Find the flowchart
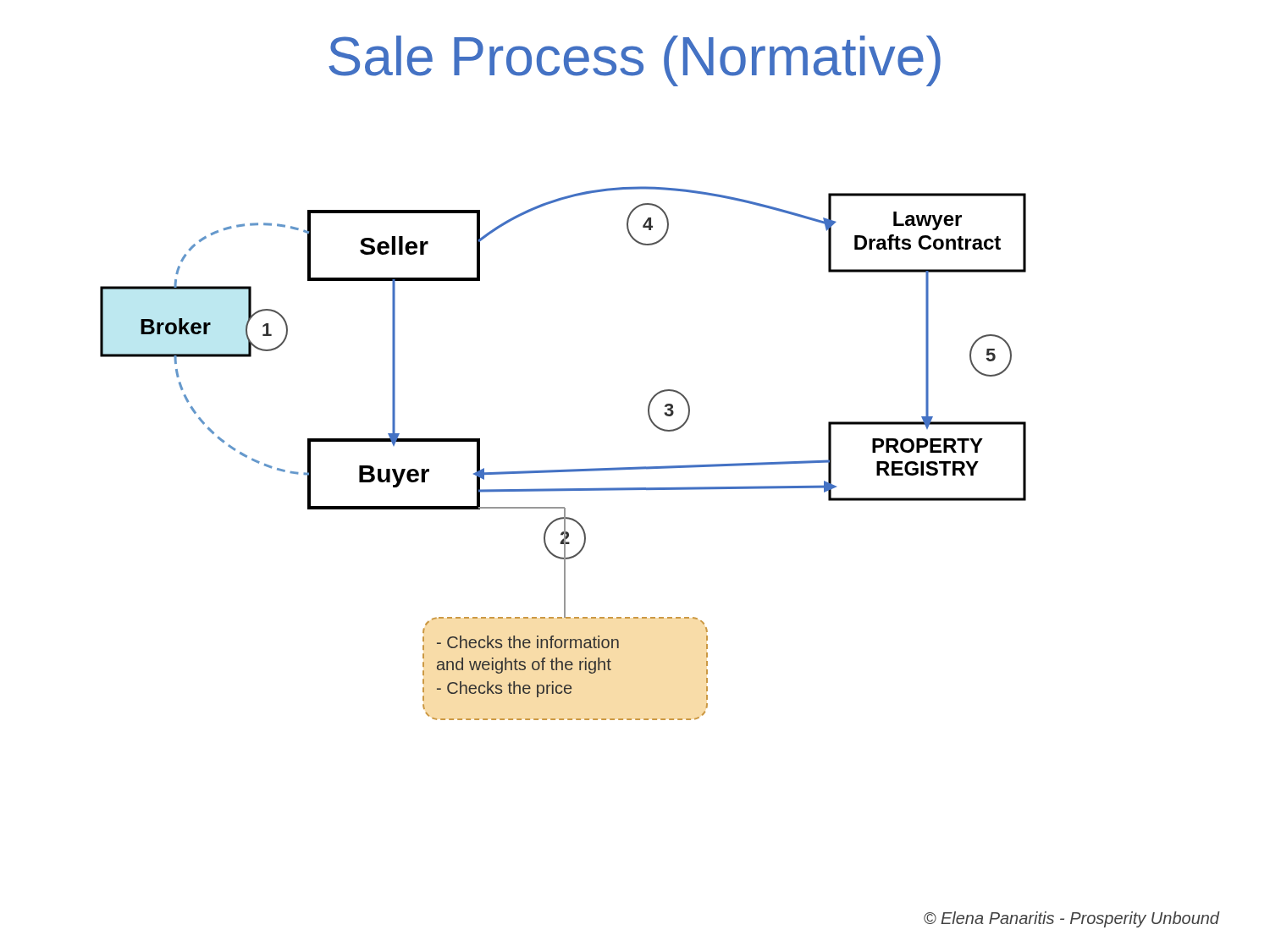Viewport: 1270px width, 952px height. [x=635, y=491]
